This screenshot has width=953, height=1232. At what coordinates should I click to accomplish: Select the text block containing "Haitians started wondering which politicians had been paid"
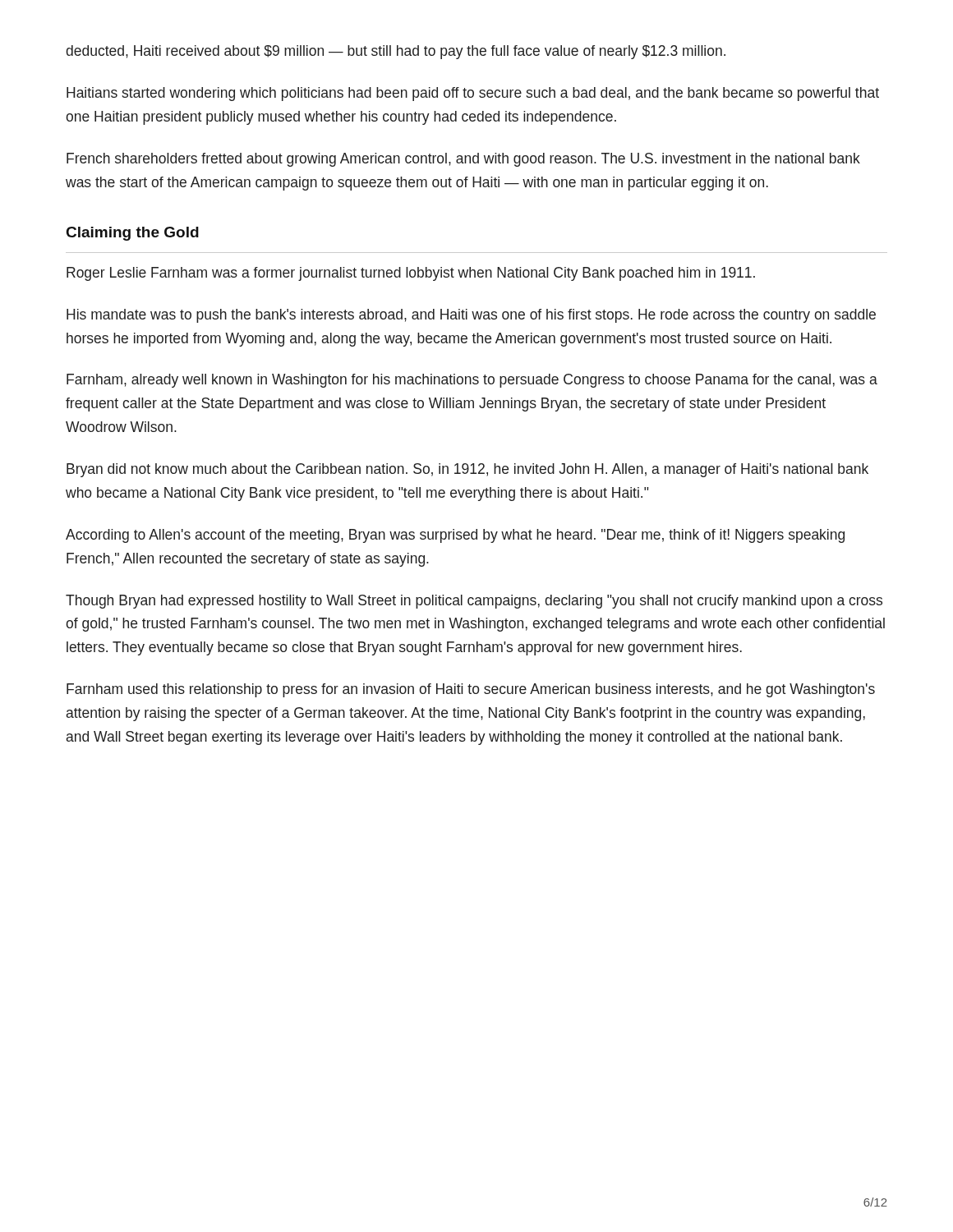click(472, 105)
